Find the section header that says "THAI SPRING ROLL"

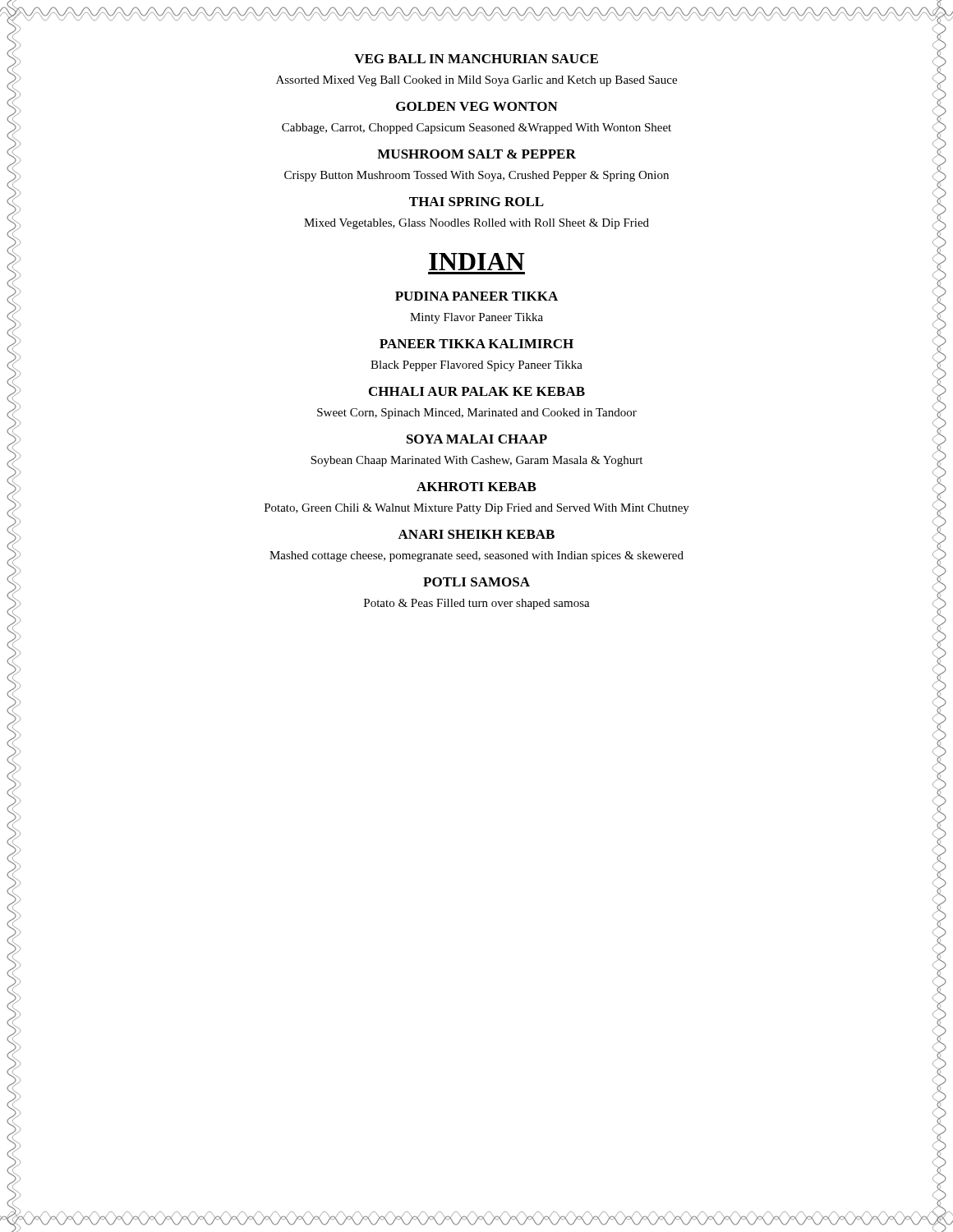(x=476, y=202)
